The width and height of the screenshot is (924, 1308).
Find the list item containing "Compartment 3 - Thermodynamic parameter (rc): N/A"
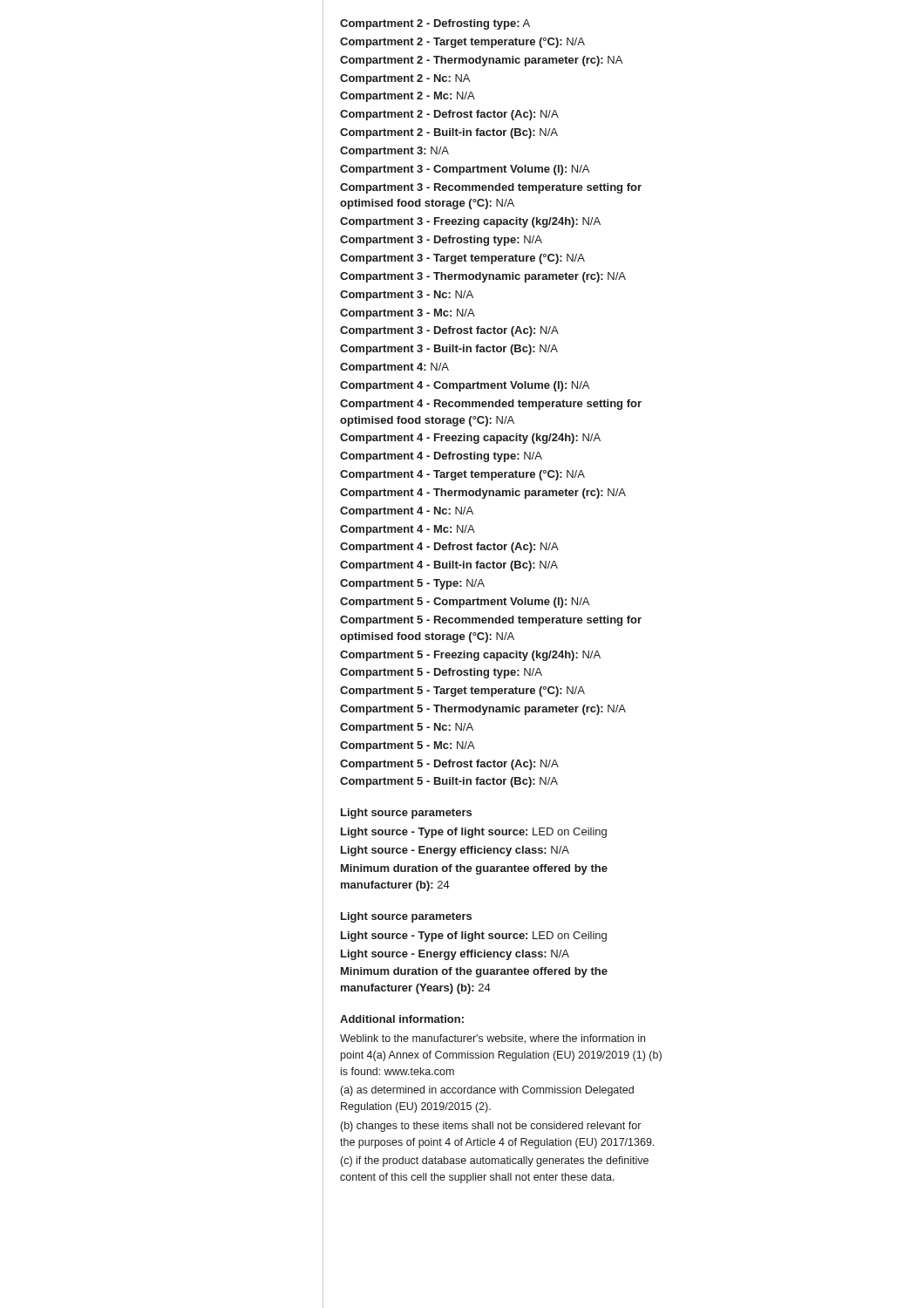tap(483, 276)
